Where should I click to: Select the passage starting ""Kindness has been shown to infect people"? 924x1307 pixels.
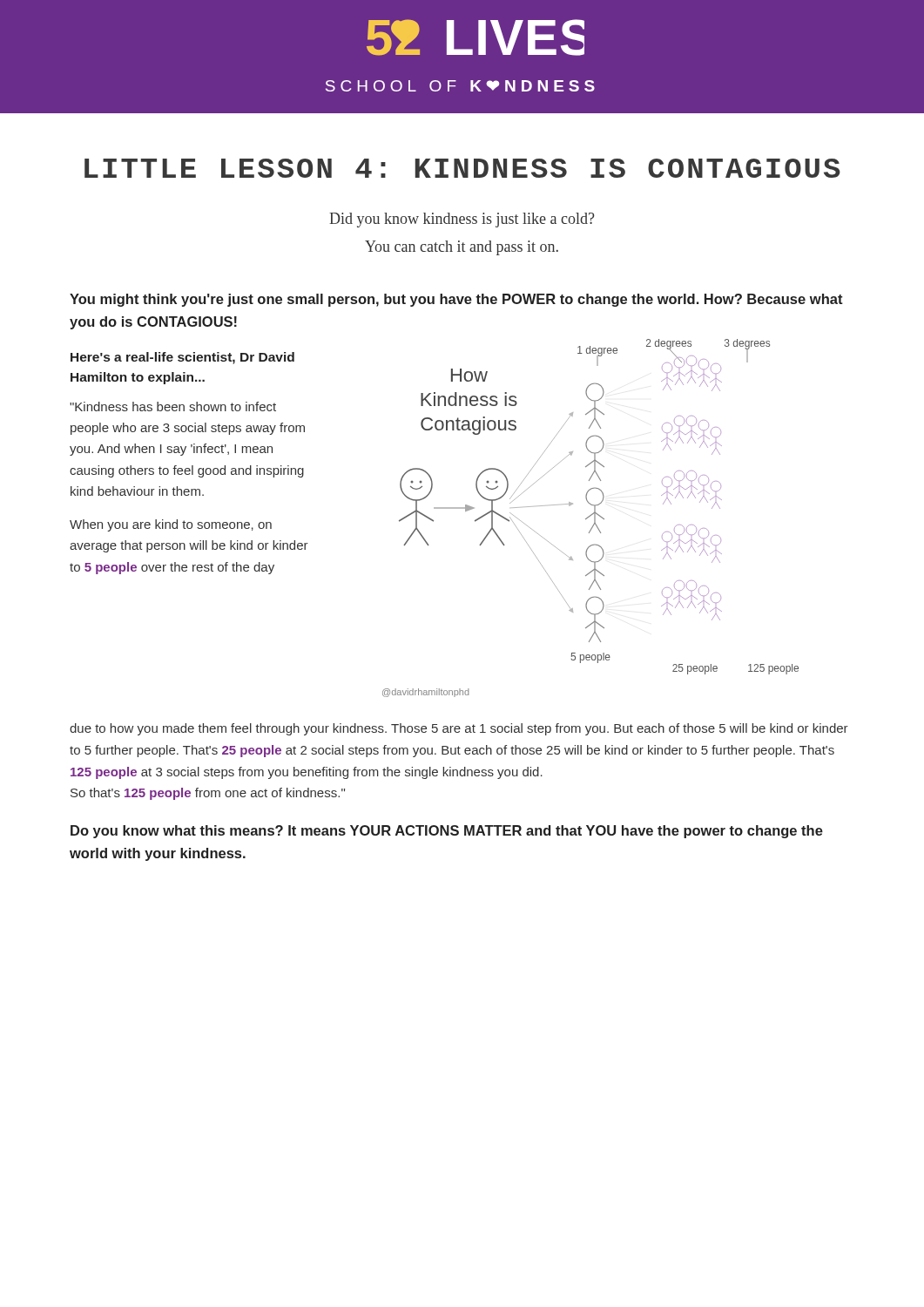click(188, 448)
